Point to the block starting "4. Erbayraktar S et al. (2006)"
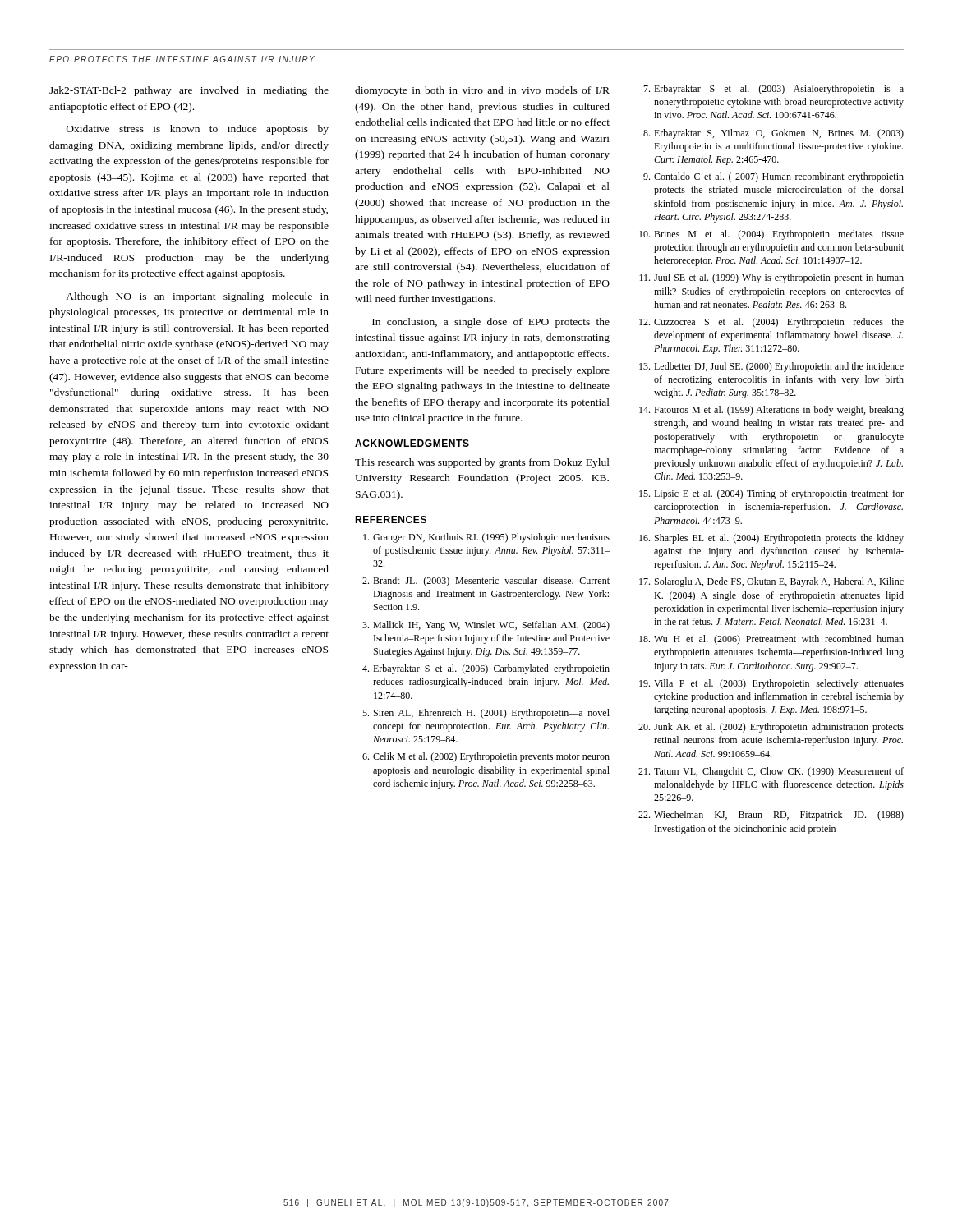 (482, 682)
